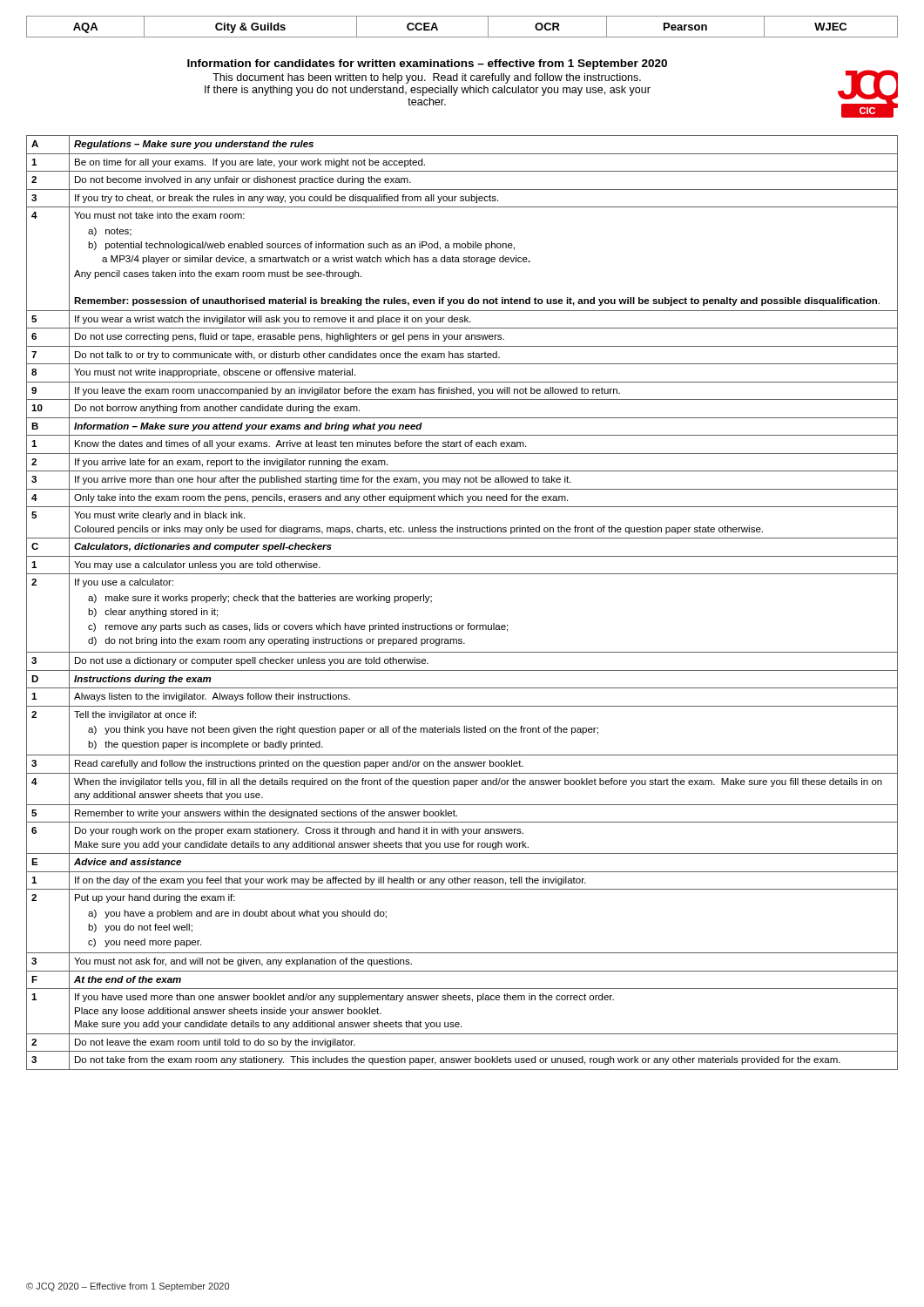Select the table that reads "Do not become"
The image size is (924, 1307).
pos(462,701)
